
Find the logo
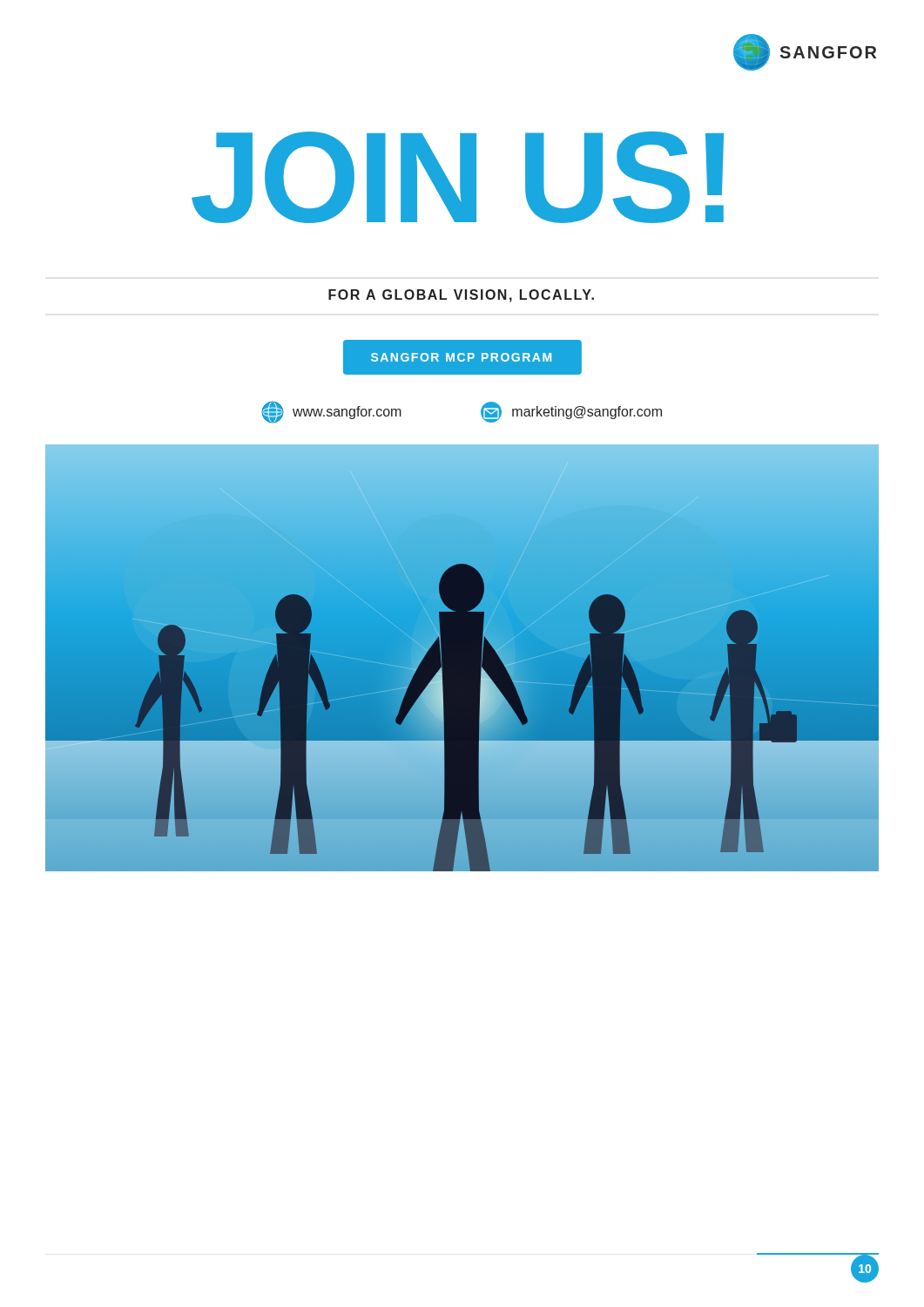[x=806, y=52]
